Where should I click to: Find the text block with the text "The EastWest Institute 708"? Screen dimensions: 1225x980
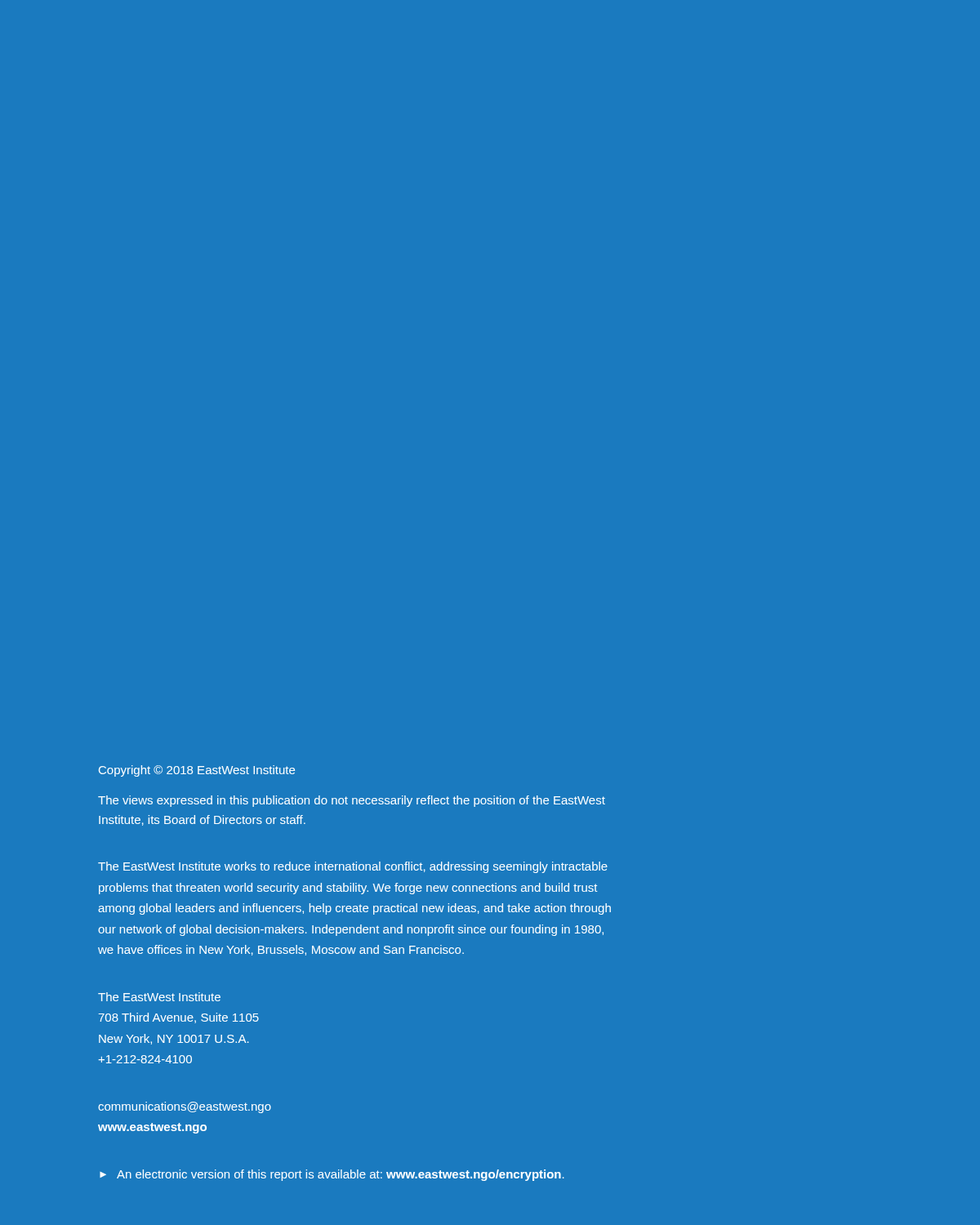[179, 1028]
